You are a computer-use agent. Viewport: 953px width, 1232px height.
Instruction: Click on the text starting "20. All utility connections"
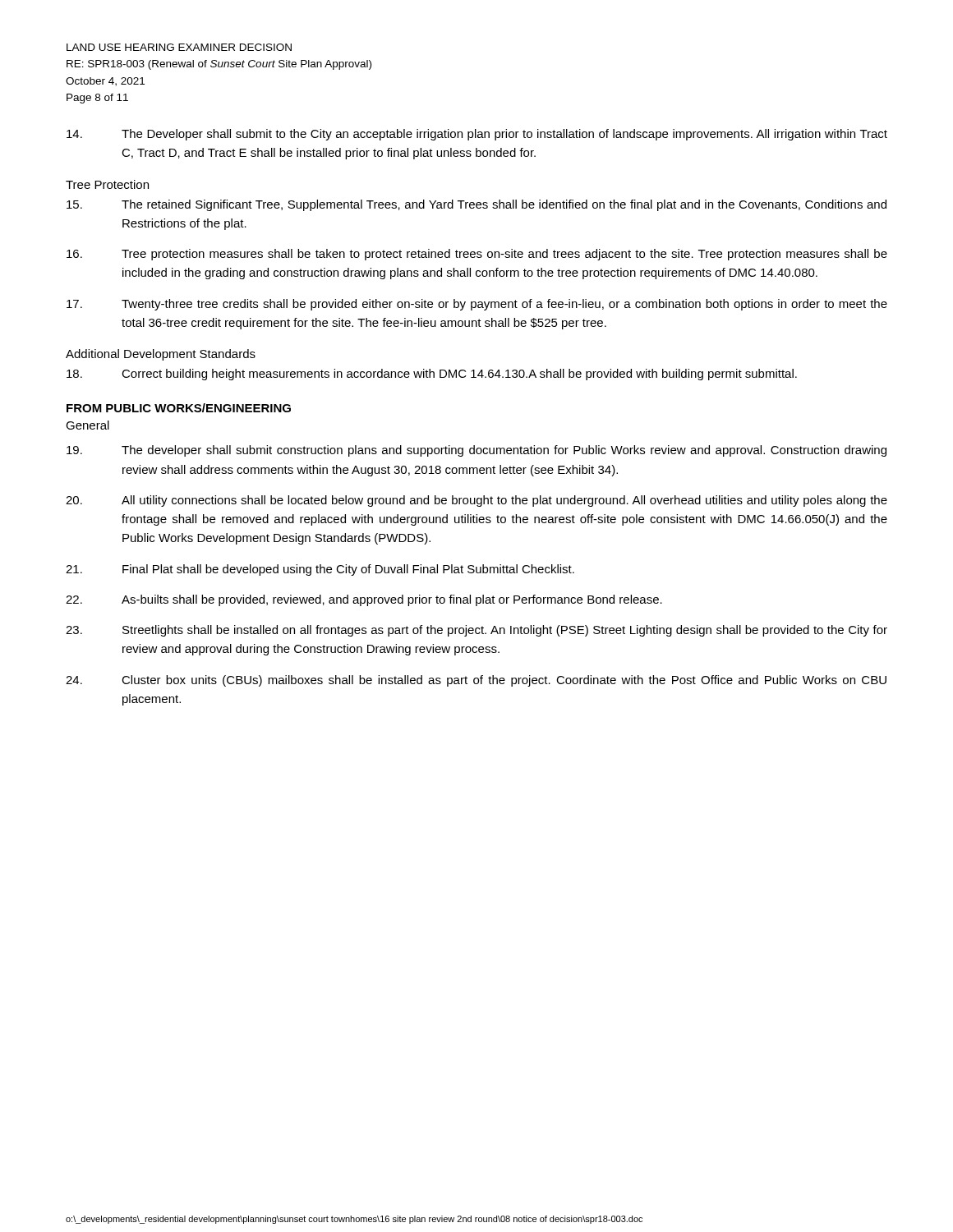coord(476,519)
